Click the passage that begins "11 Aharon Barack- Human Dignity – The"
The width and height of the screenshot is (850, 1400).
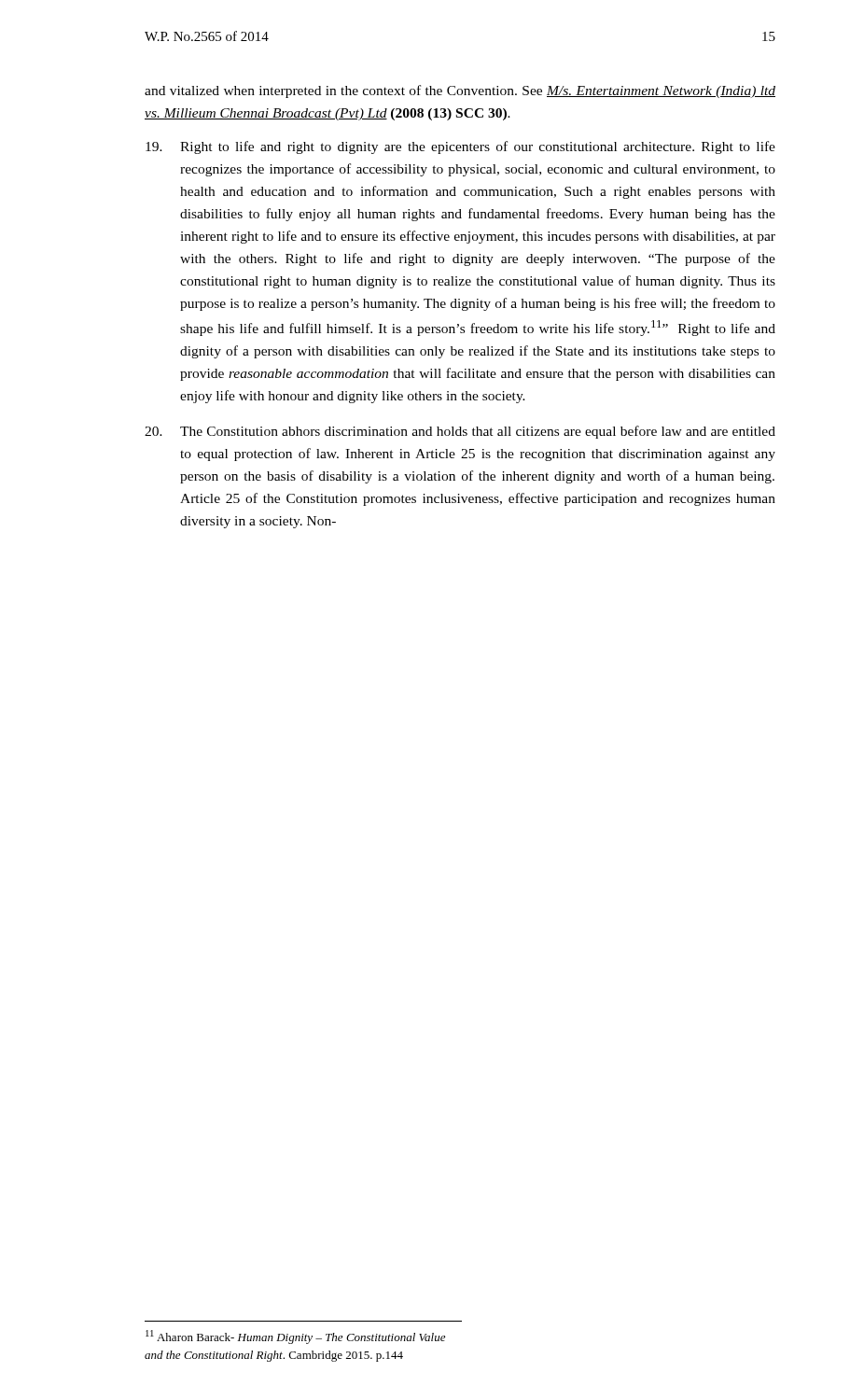tap(303, 1345)
